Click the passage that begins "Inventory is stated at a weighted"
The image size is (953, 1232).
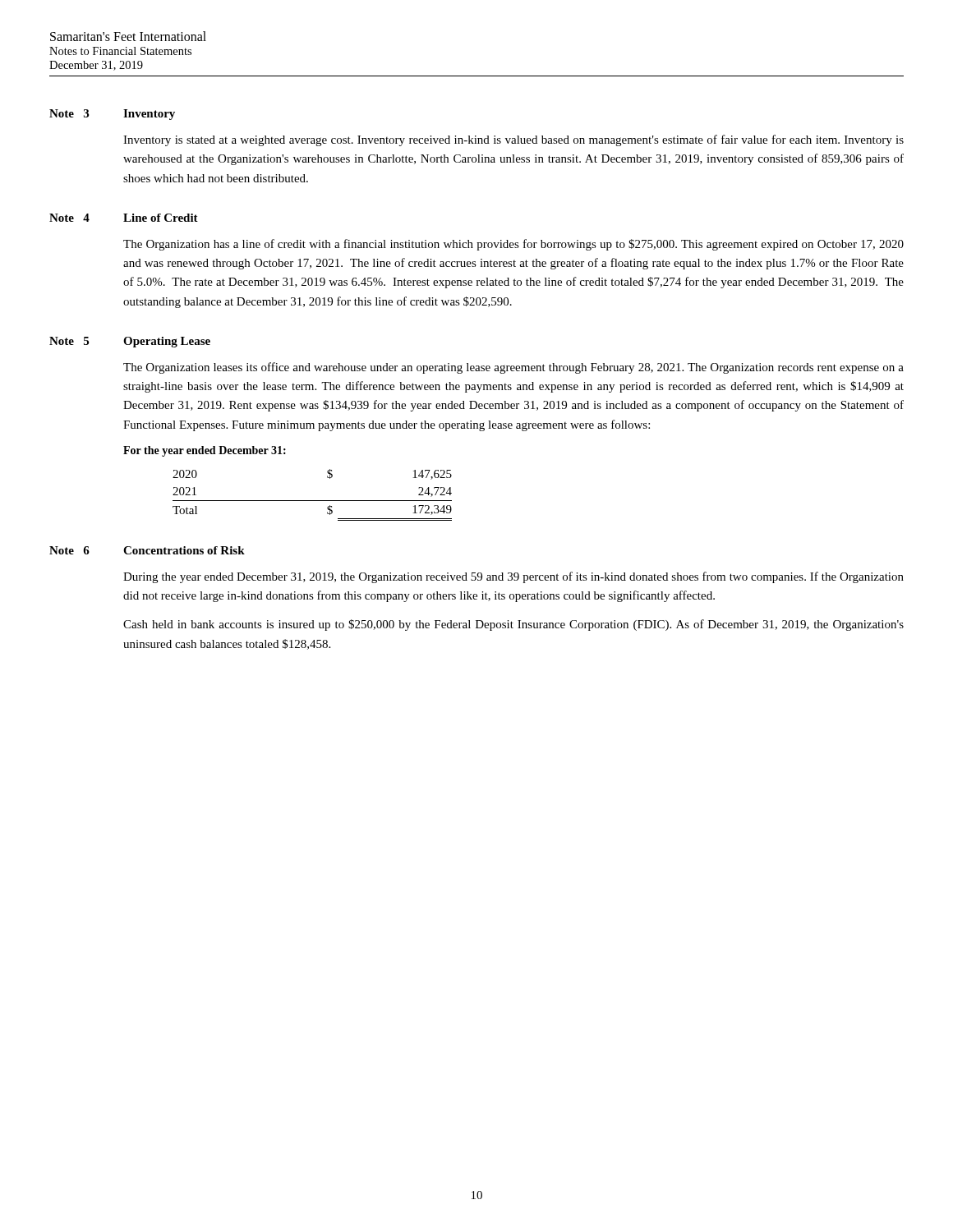pos(513,159)
